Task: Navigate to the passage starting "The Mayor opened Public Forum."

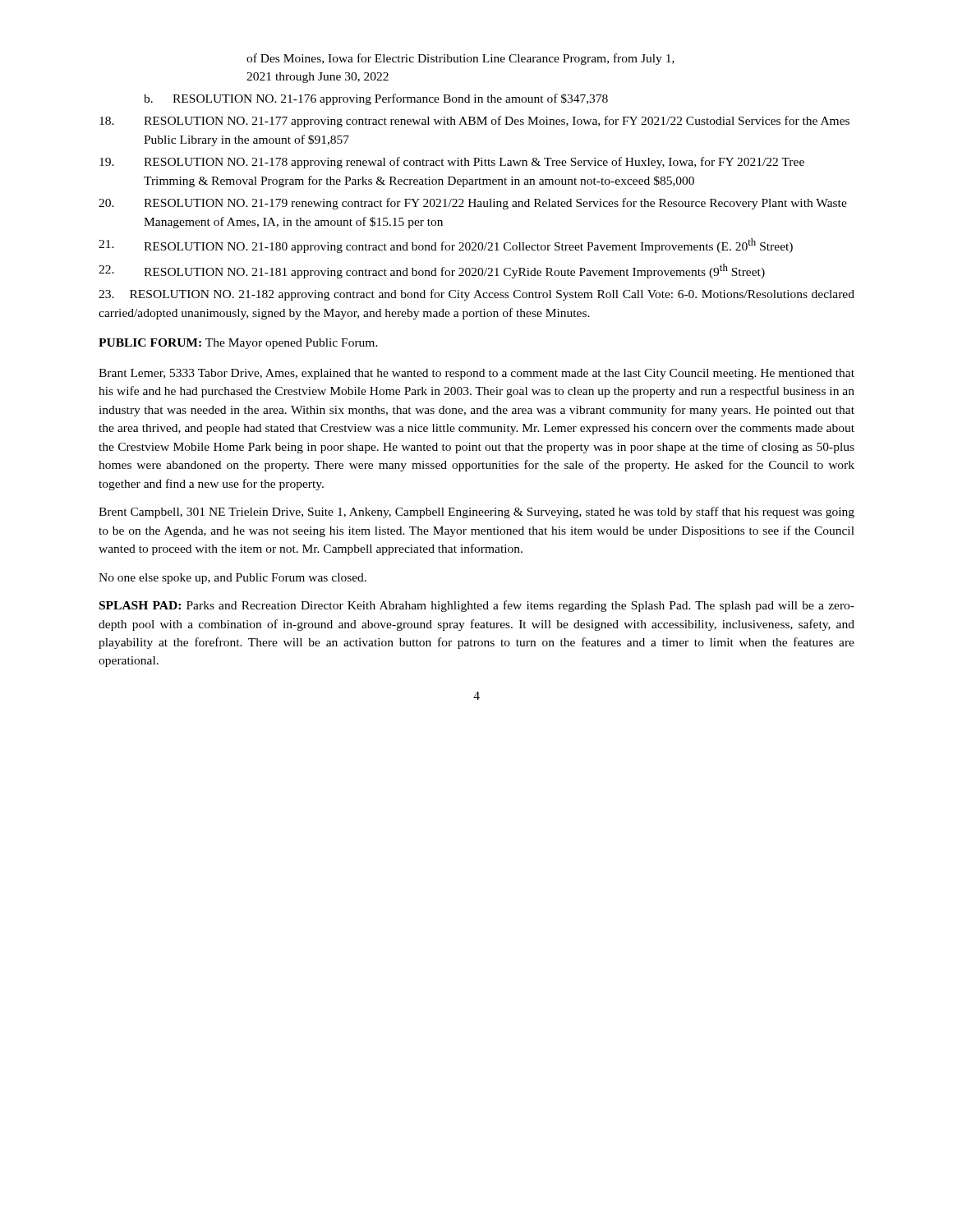Action: 292,342
